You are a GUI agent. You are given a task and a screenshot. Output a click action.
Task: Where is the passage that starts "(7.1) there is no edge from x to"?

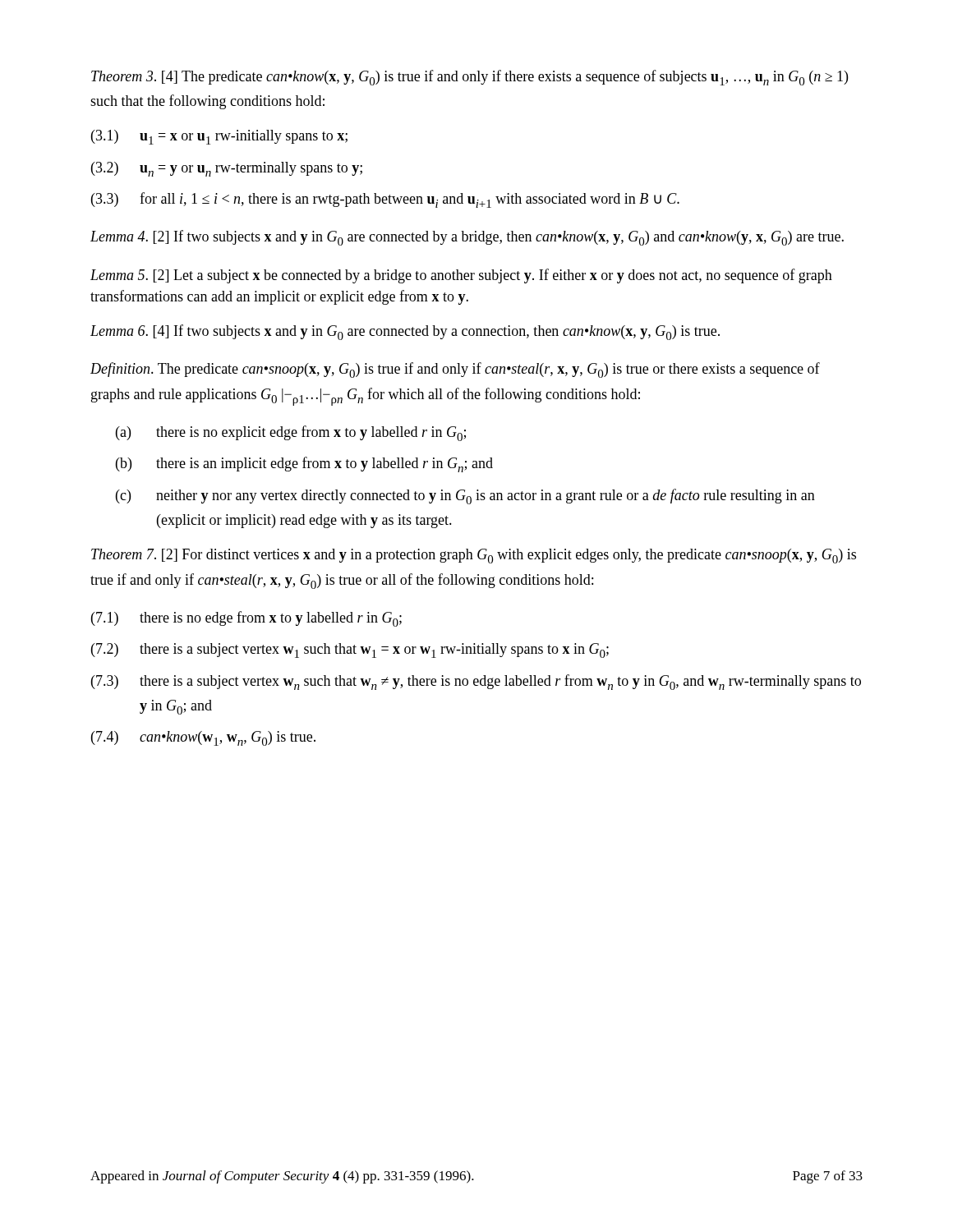click(246, 619)
